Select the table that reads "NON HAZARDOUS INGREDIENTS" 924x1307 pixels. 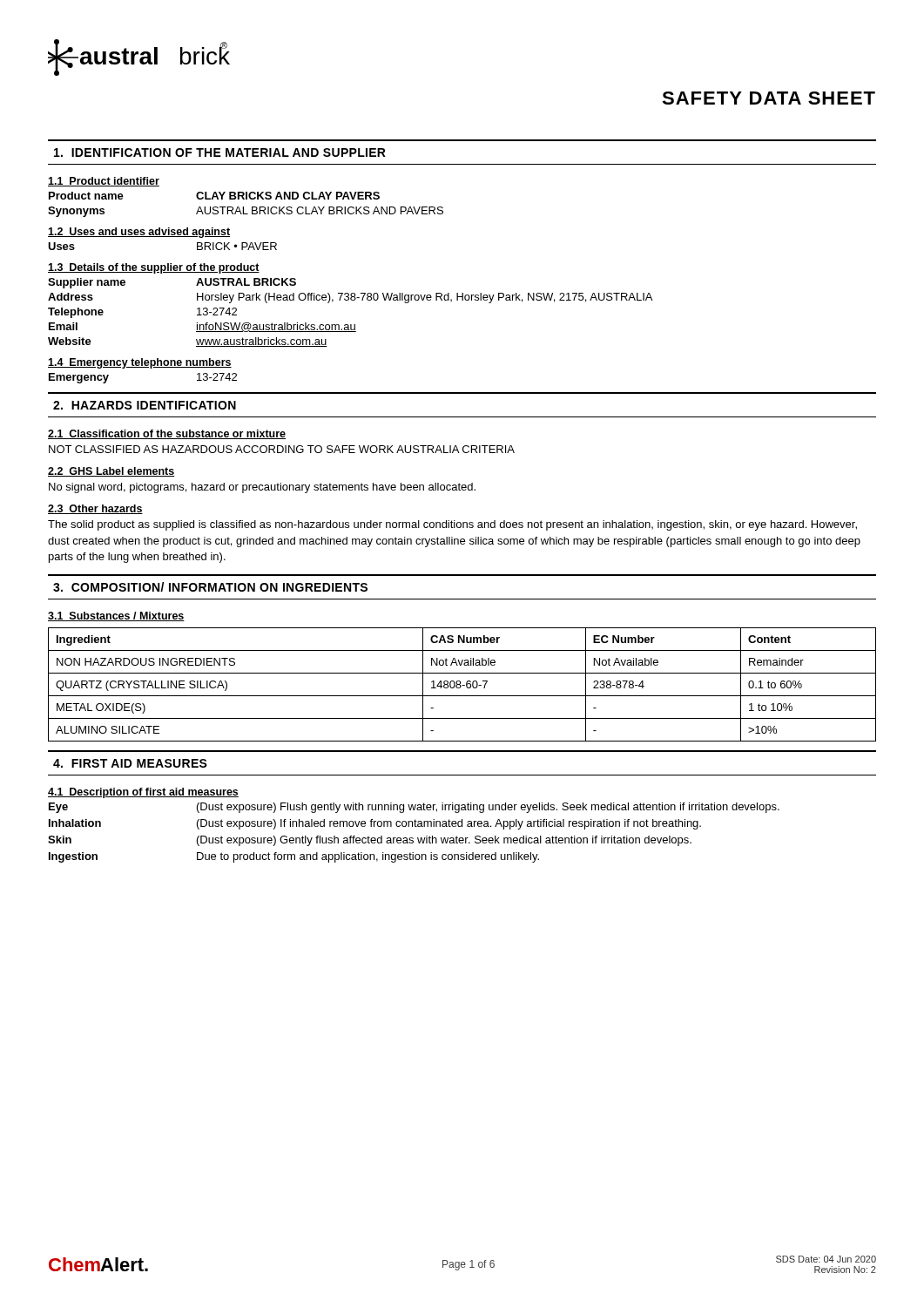[x=462, y=685]
